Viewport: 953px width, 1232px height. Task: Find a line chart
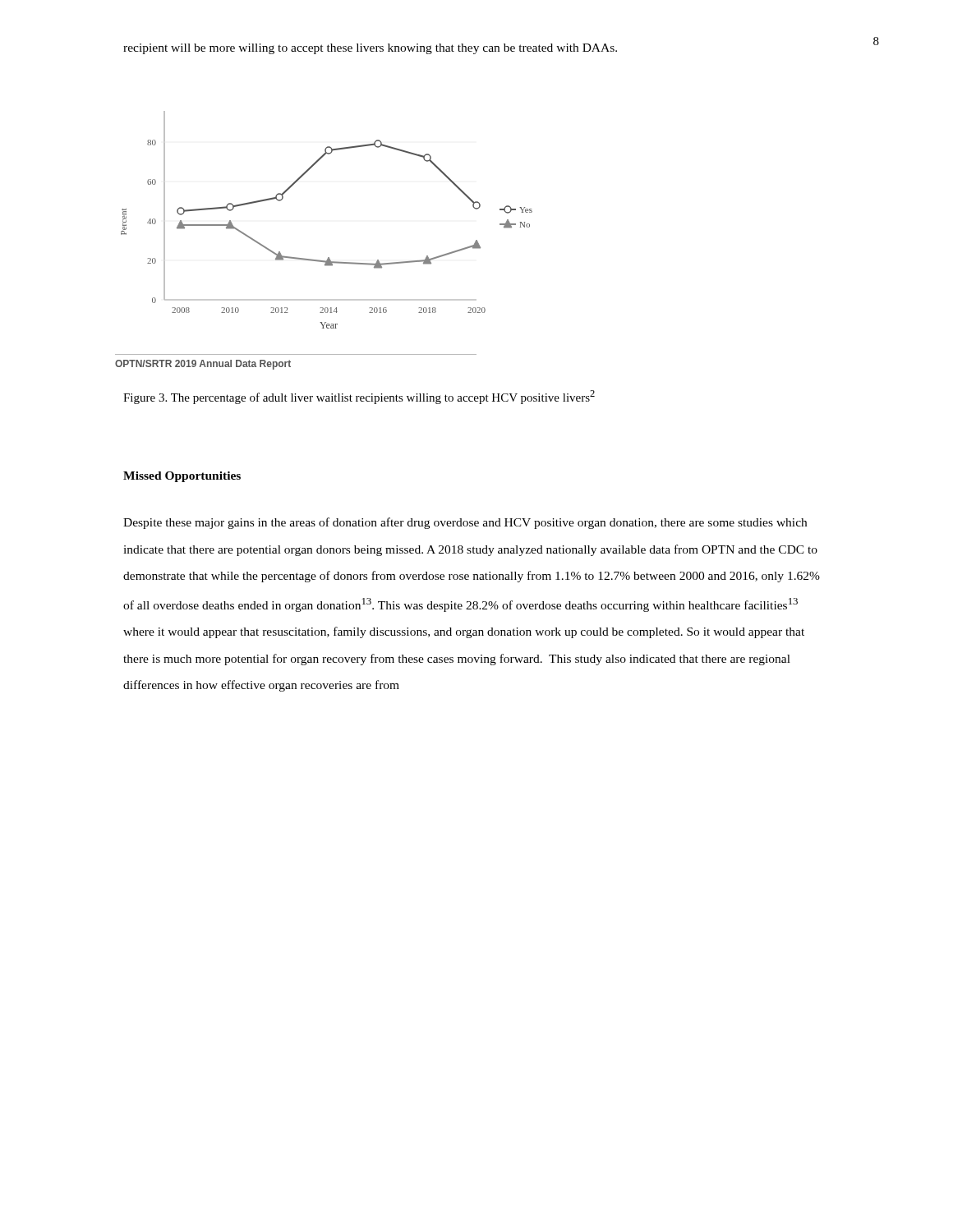tap(370, 236)
